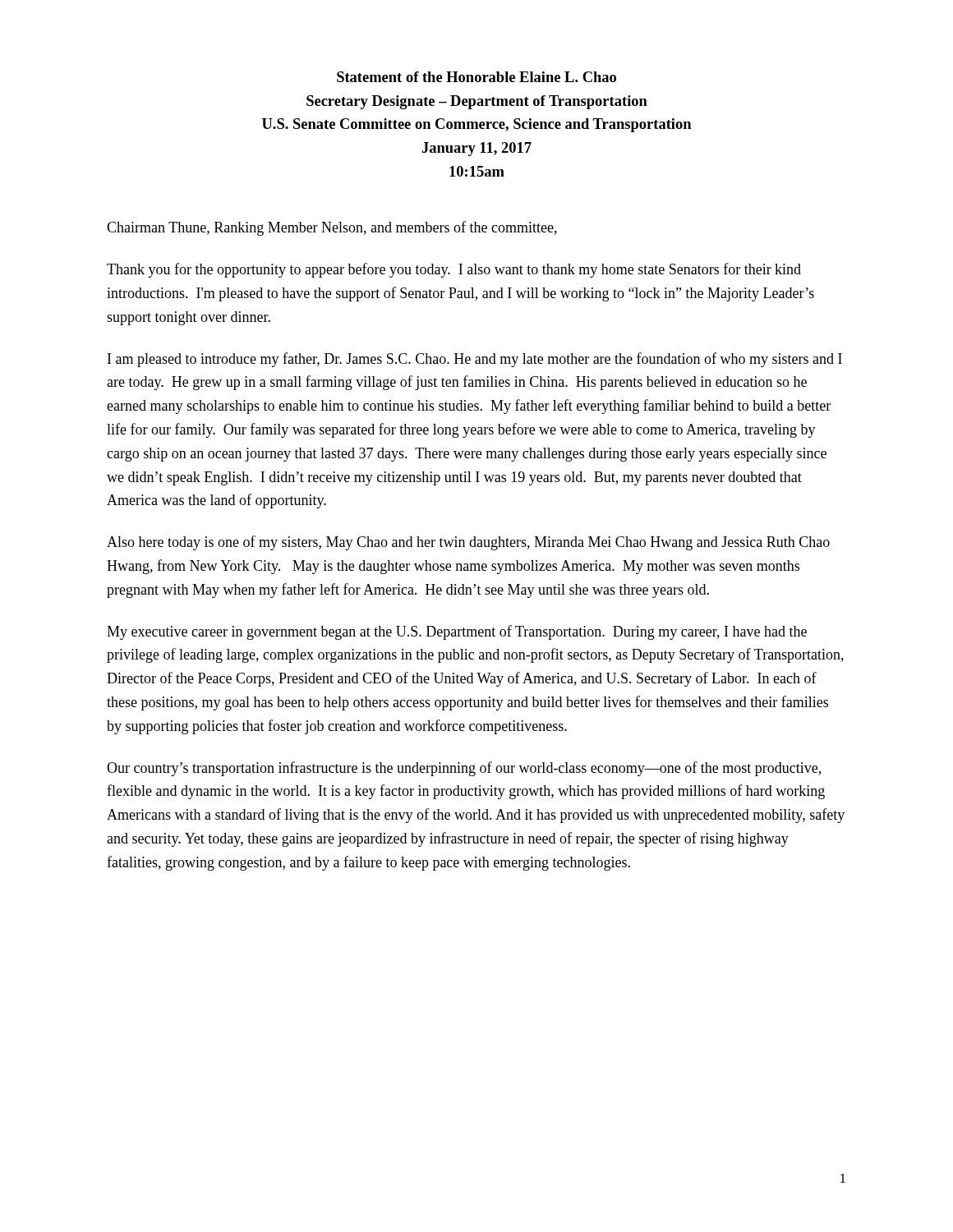
Task: Point to the block beginning "Chairman Thune, Ranking Member Nelson,"
Action: (x=332, y=228)
